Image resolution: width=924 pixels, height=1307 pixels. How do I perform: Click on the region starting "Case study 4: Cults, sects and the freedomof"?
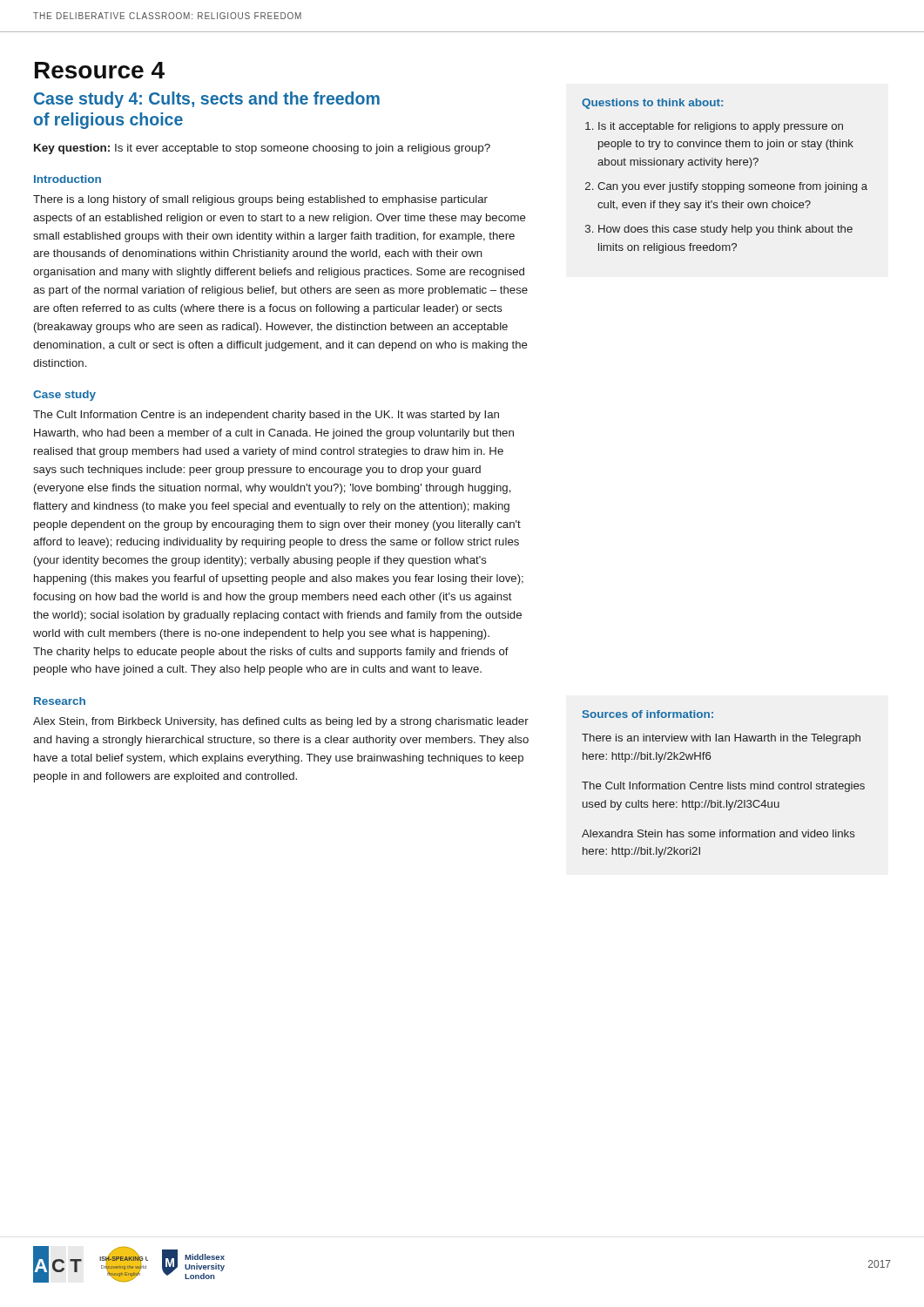tap(207, 109)
